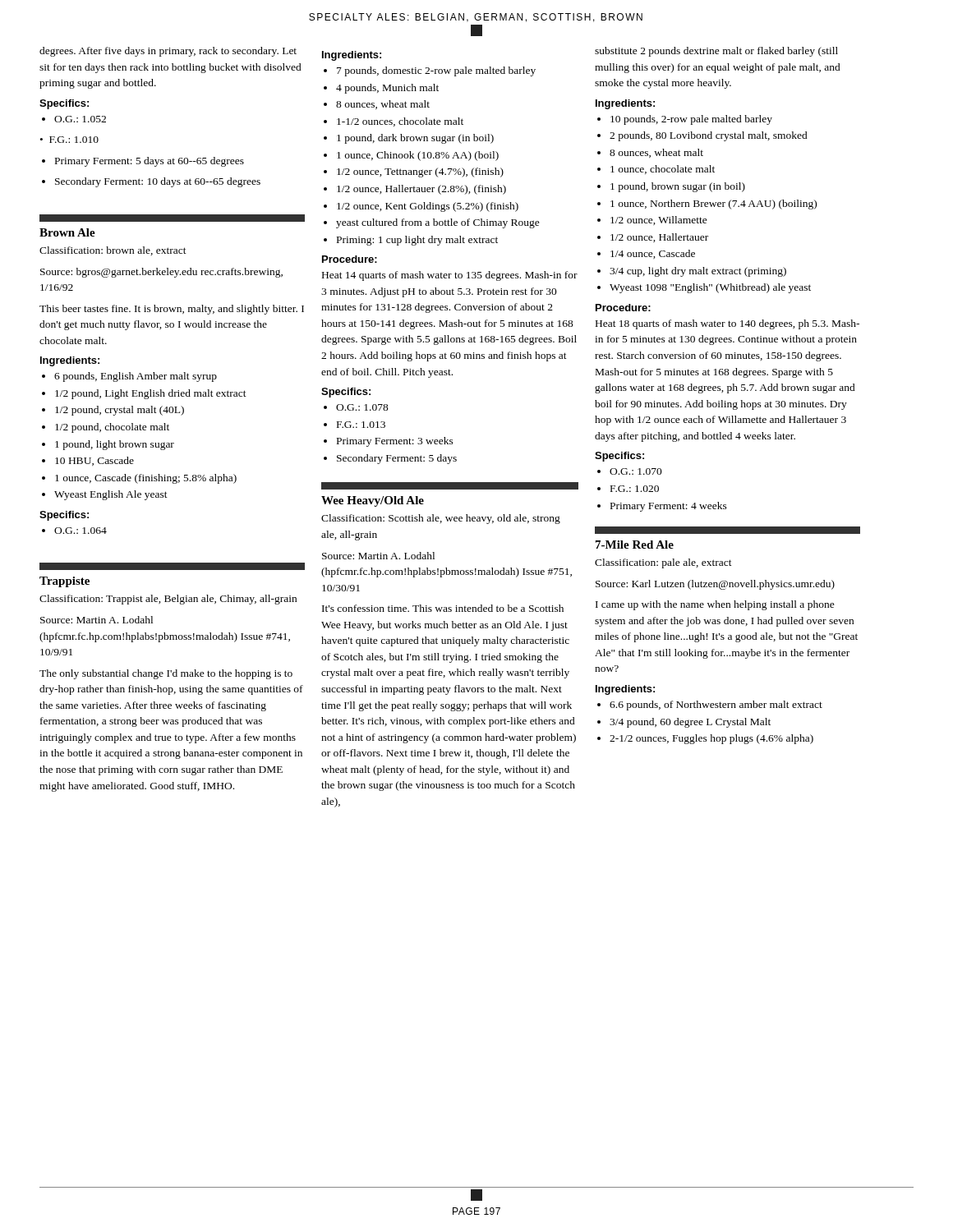Click on the region starting "Priming: 1 cup light dry"
Screen dimensions: 1232x953
417,239
